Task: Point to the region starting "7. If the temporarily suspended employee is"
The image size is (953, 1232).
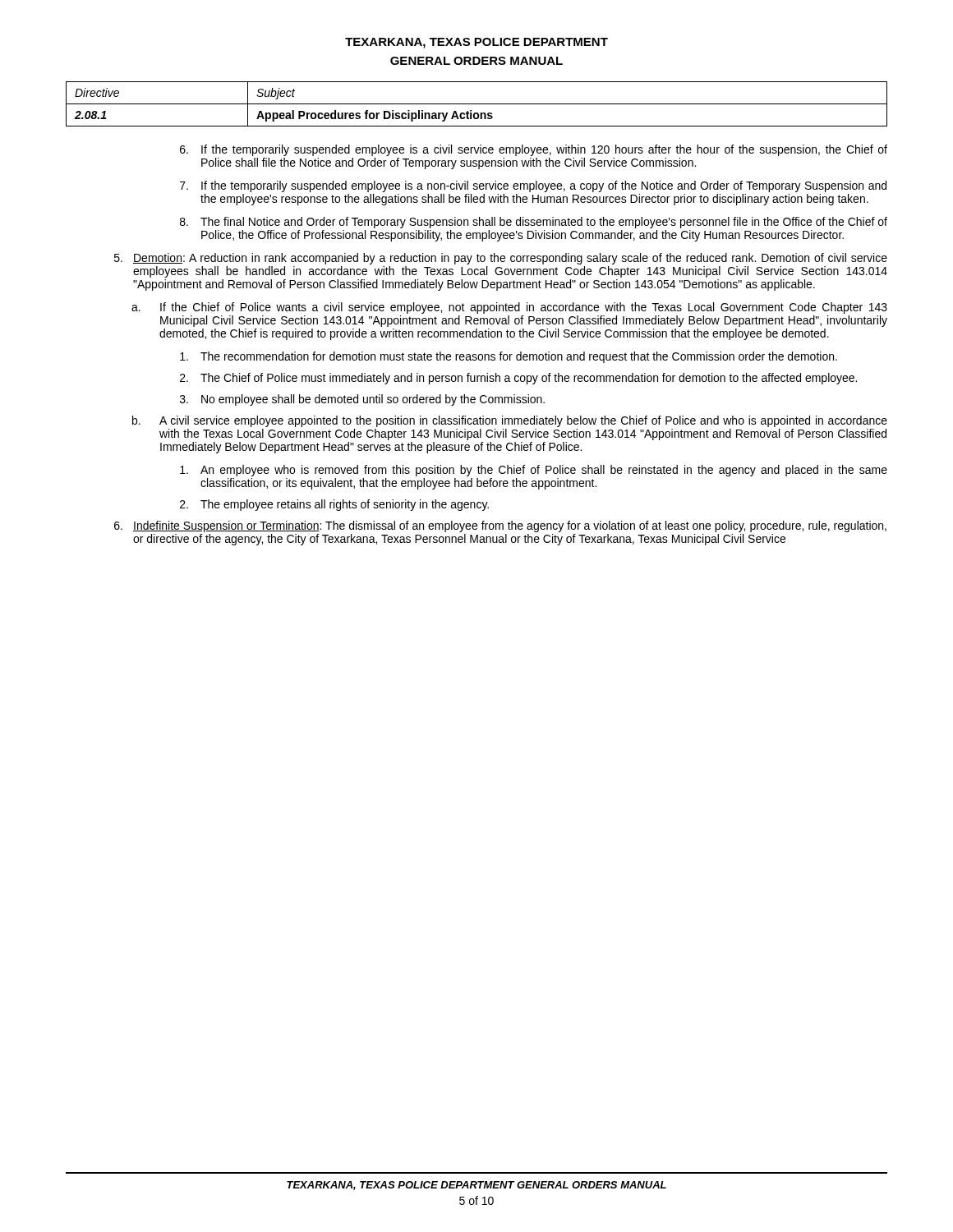Action: pos(526,192)
